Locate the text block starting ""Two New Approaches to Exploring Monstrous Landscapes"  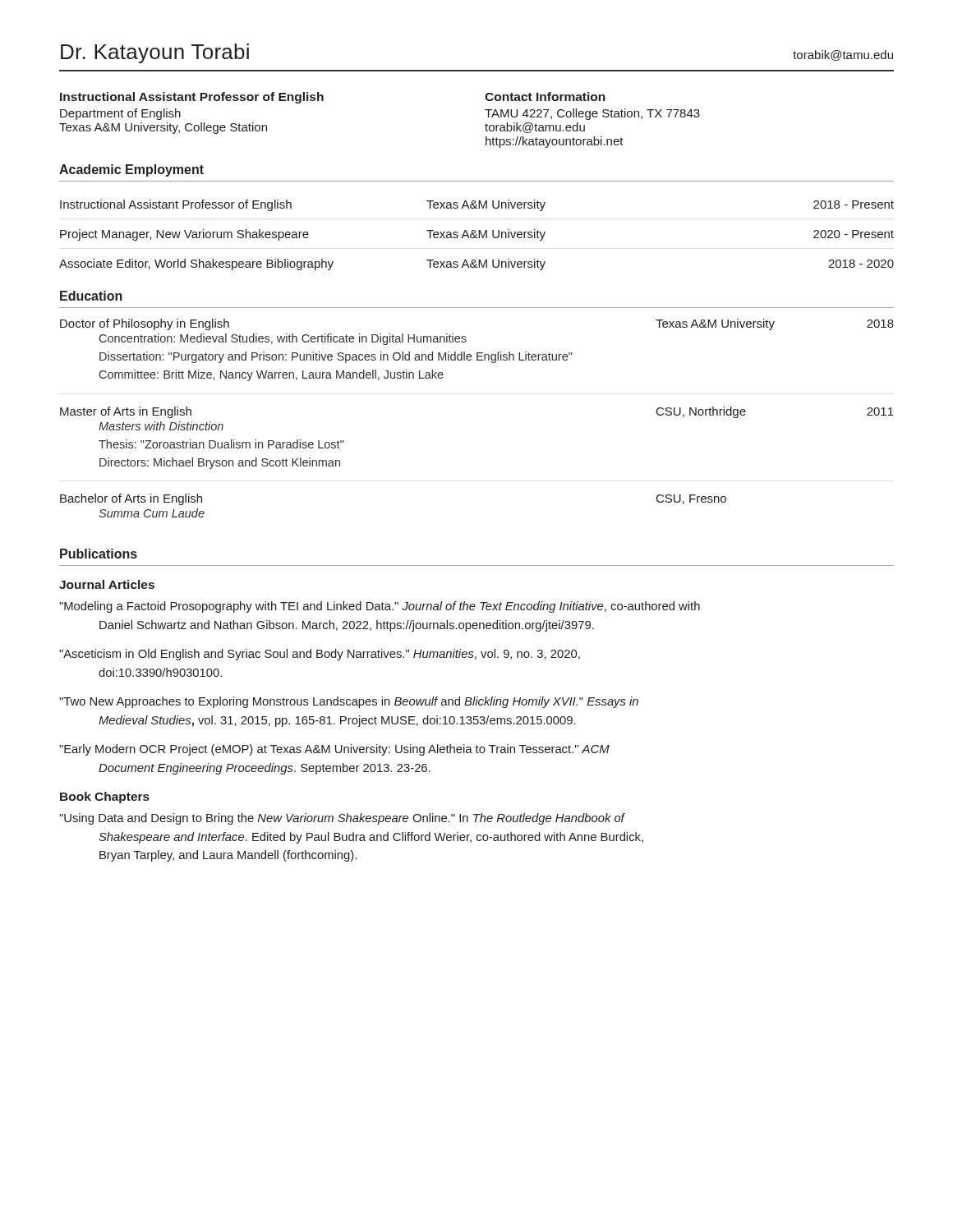point(476,712)
